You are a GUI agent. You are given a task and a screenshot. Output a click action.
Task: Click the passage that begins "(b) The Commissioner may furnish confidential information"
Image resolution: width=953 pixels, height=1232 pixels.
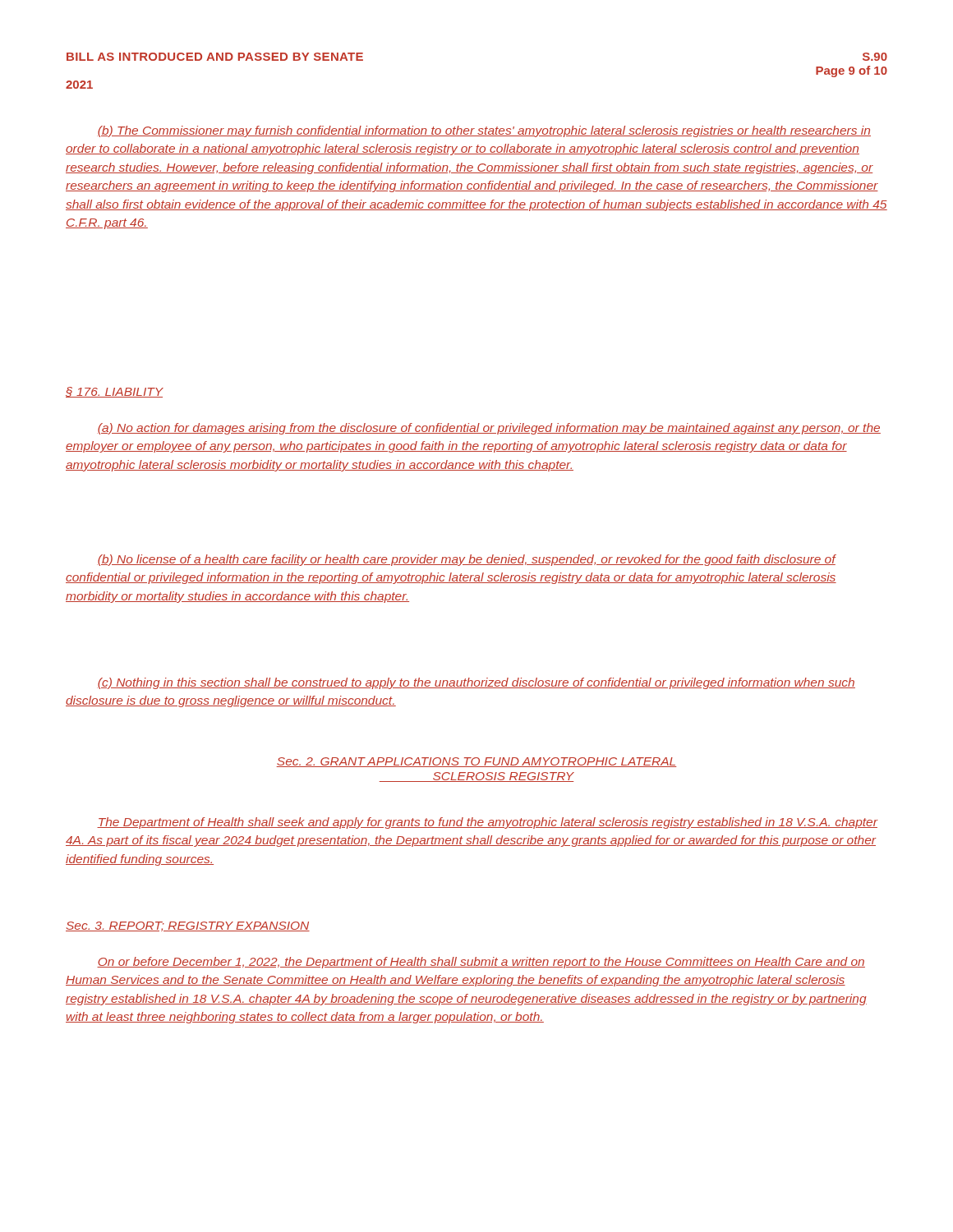point(476,177)
